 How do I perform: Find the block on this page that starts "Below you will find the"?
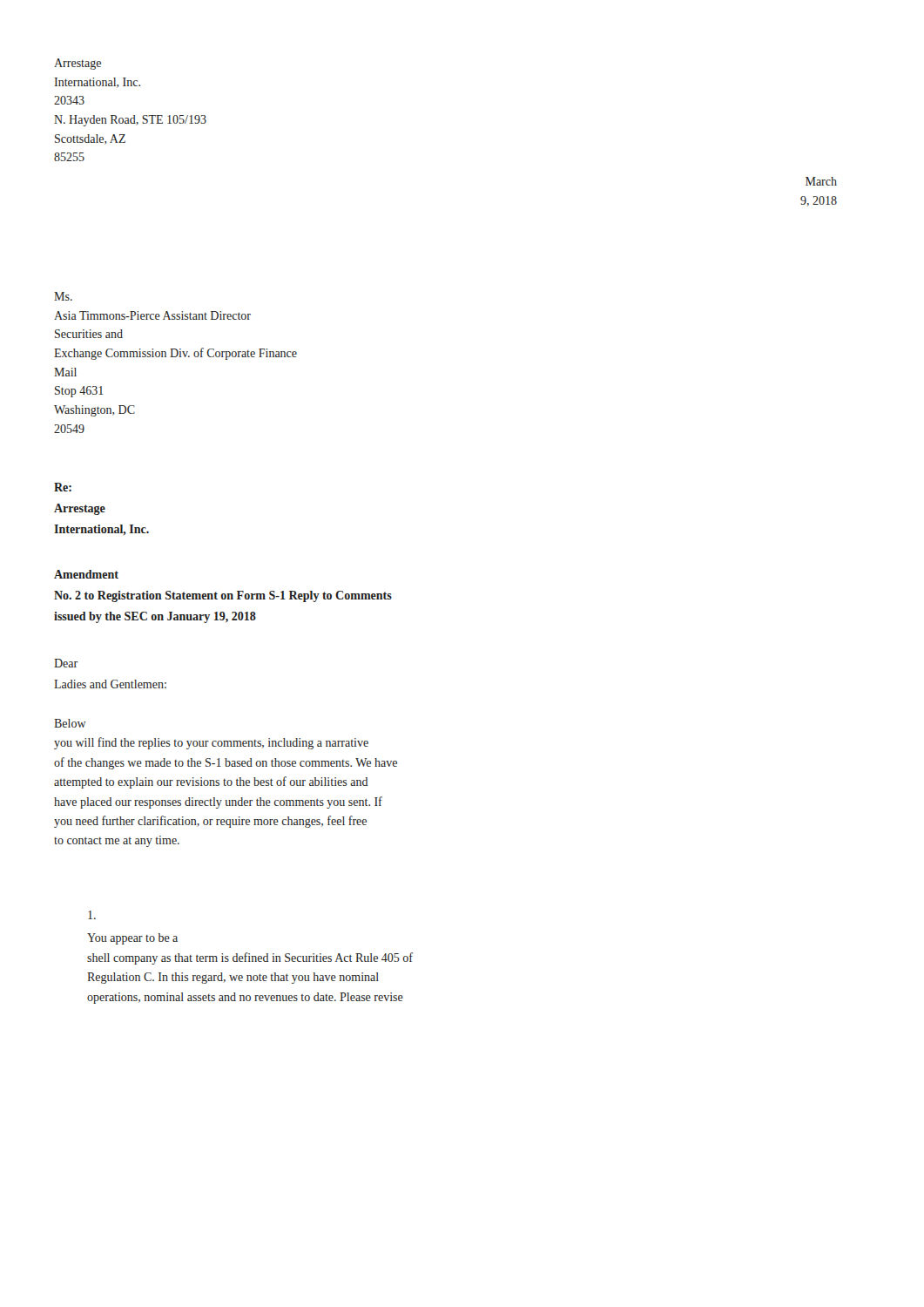(x=226, y=782)
